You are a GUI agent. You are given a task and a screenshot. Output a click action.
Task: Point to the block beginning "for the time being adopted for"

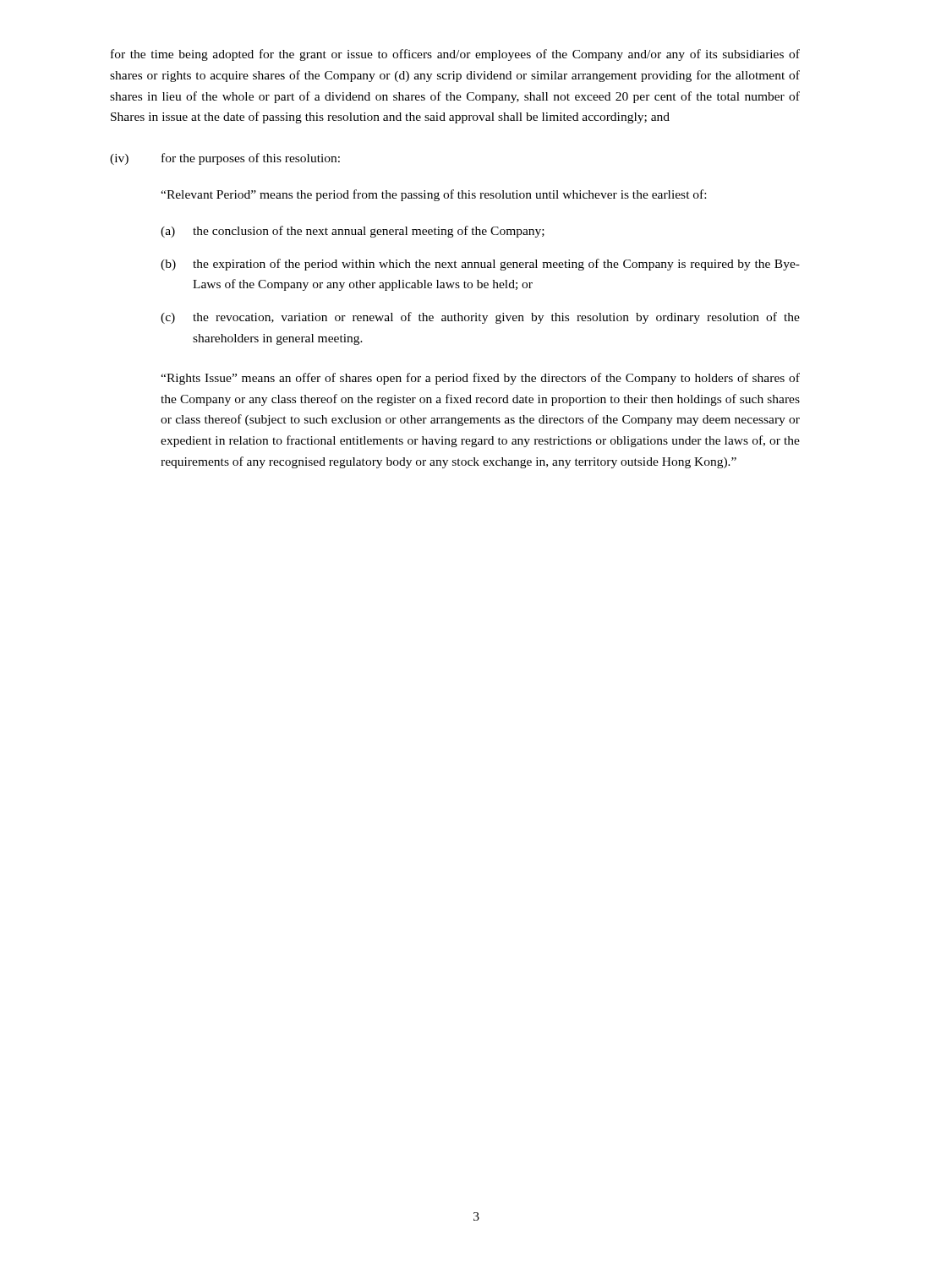455,85
